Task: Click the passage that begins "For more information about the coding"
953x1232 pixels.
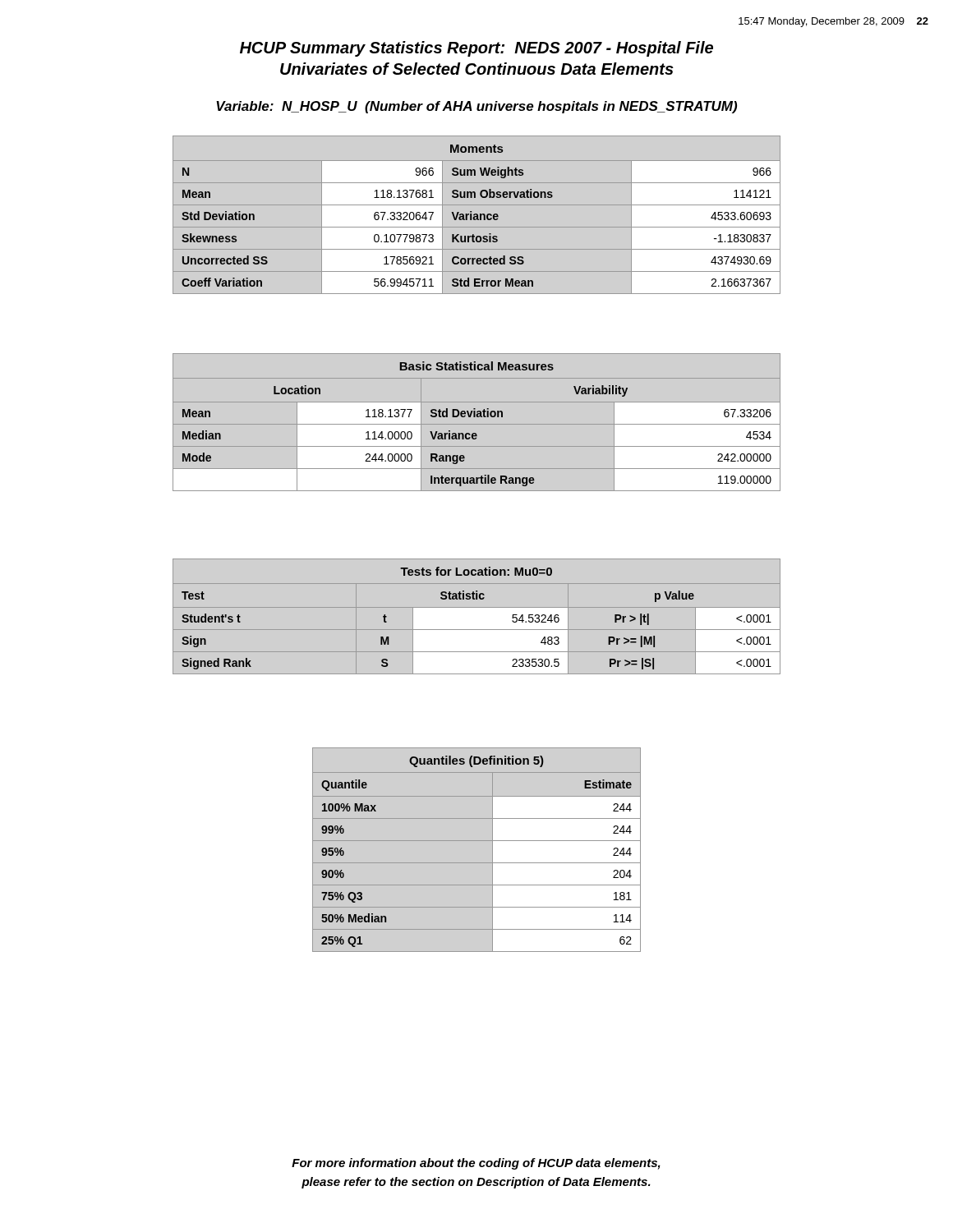Action: point(476,1172)
